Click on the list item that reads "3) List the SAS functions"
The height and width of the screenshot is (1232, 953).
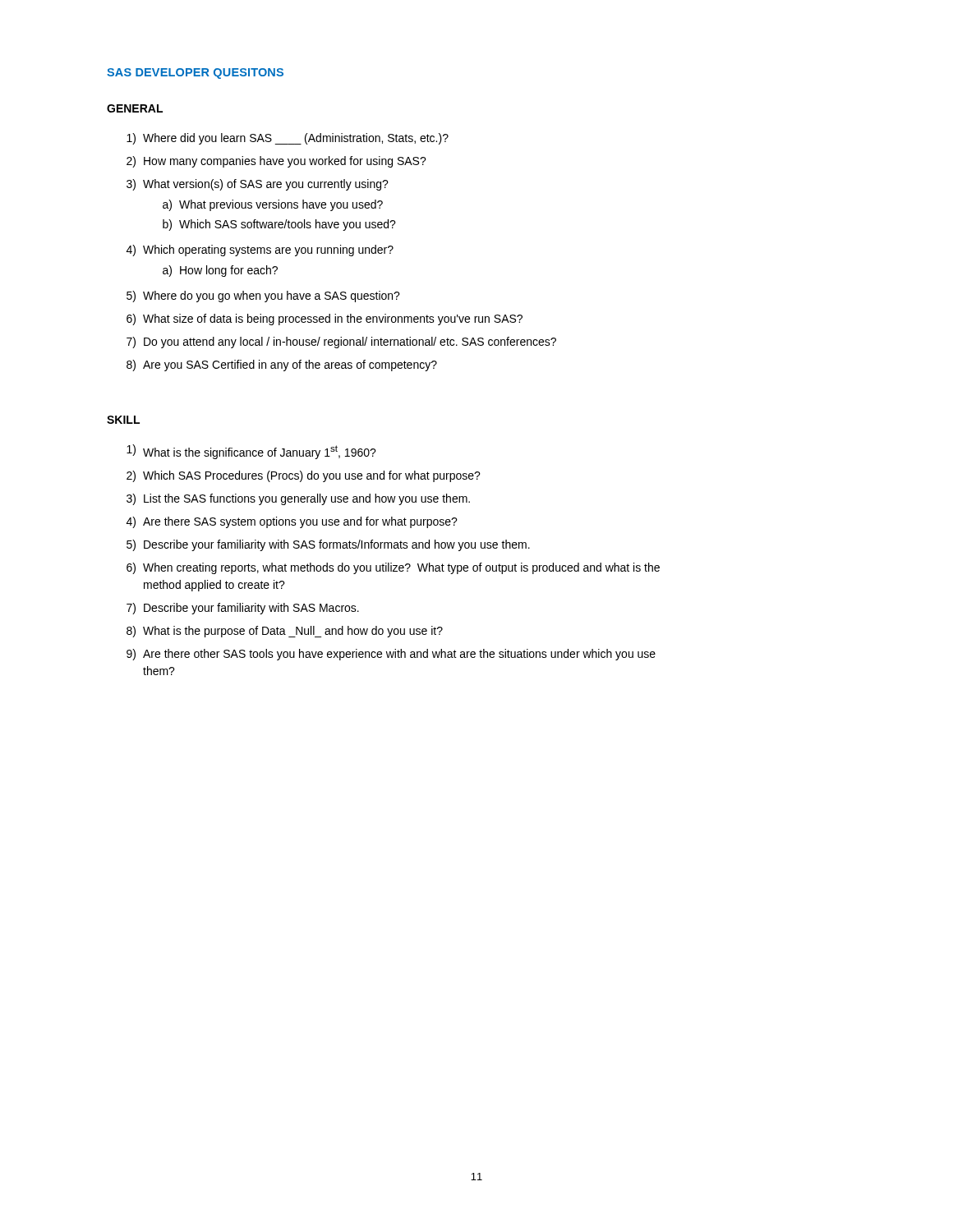pos(476,499)
